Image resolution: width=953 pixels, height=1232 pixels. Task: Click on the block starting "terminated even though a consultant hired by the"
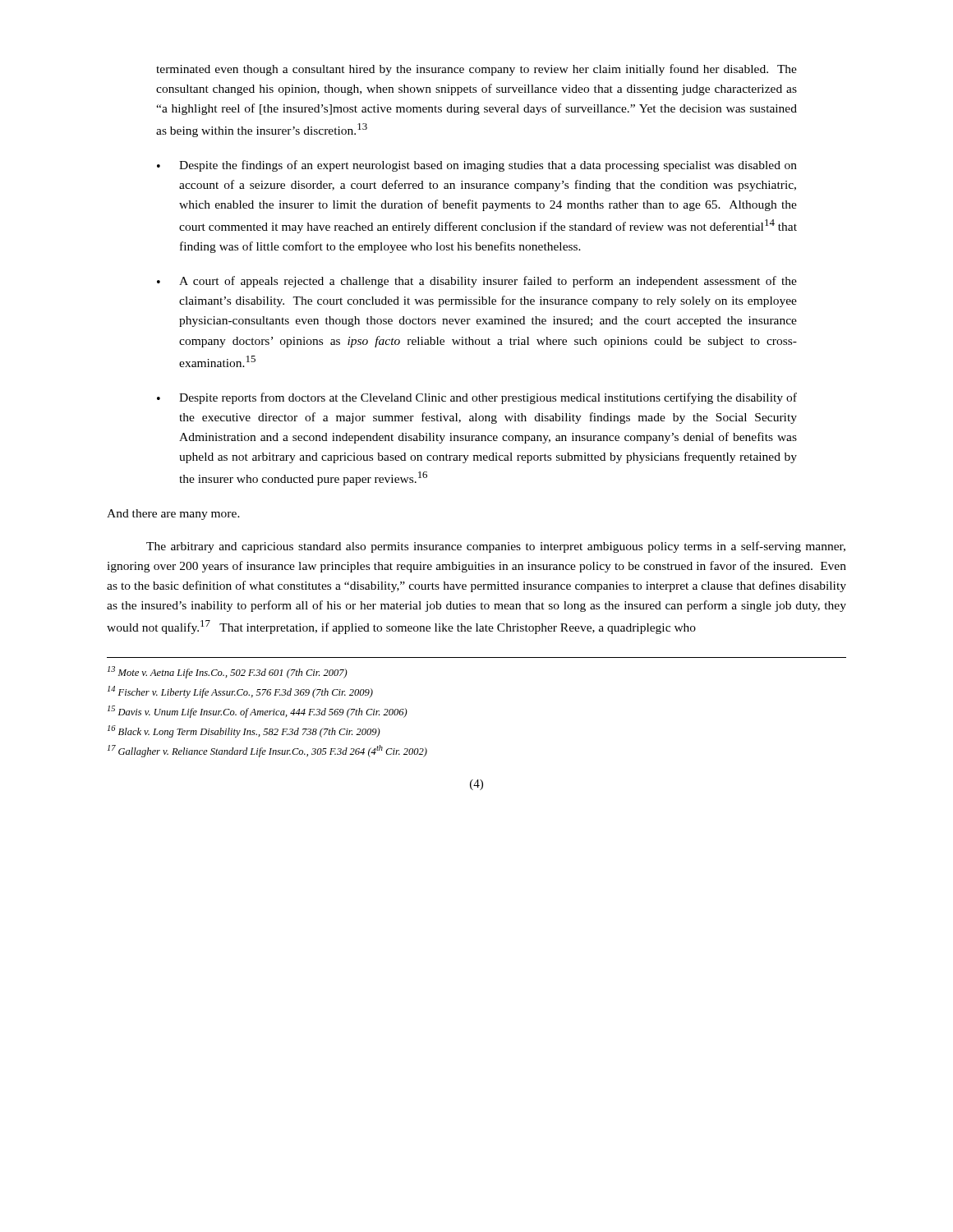click(x=476, y=99)
